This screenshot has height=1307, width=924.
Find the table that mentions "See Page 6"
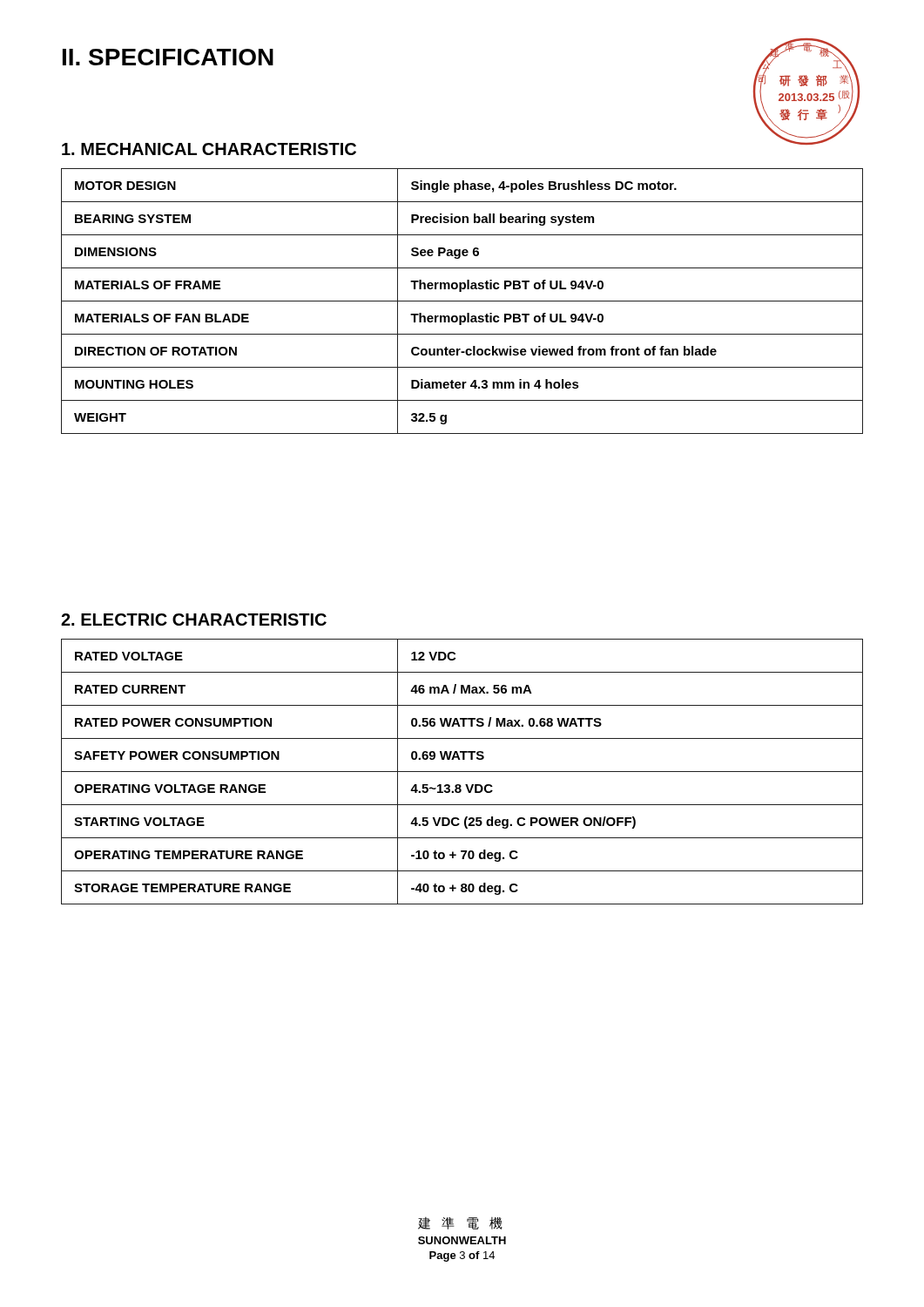coord(462,301)
